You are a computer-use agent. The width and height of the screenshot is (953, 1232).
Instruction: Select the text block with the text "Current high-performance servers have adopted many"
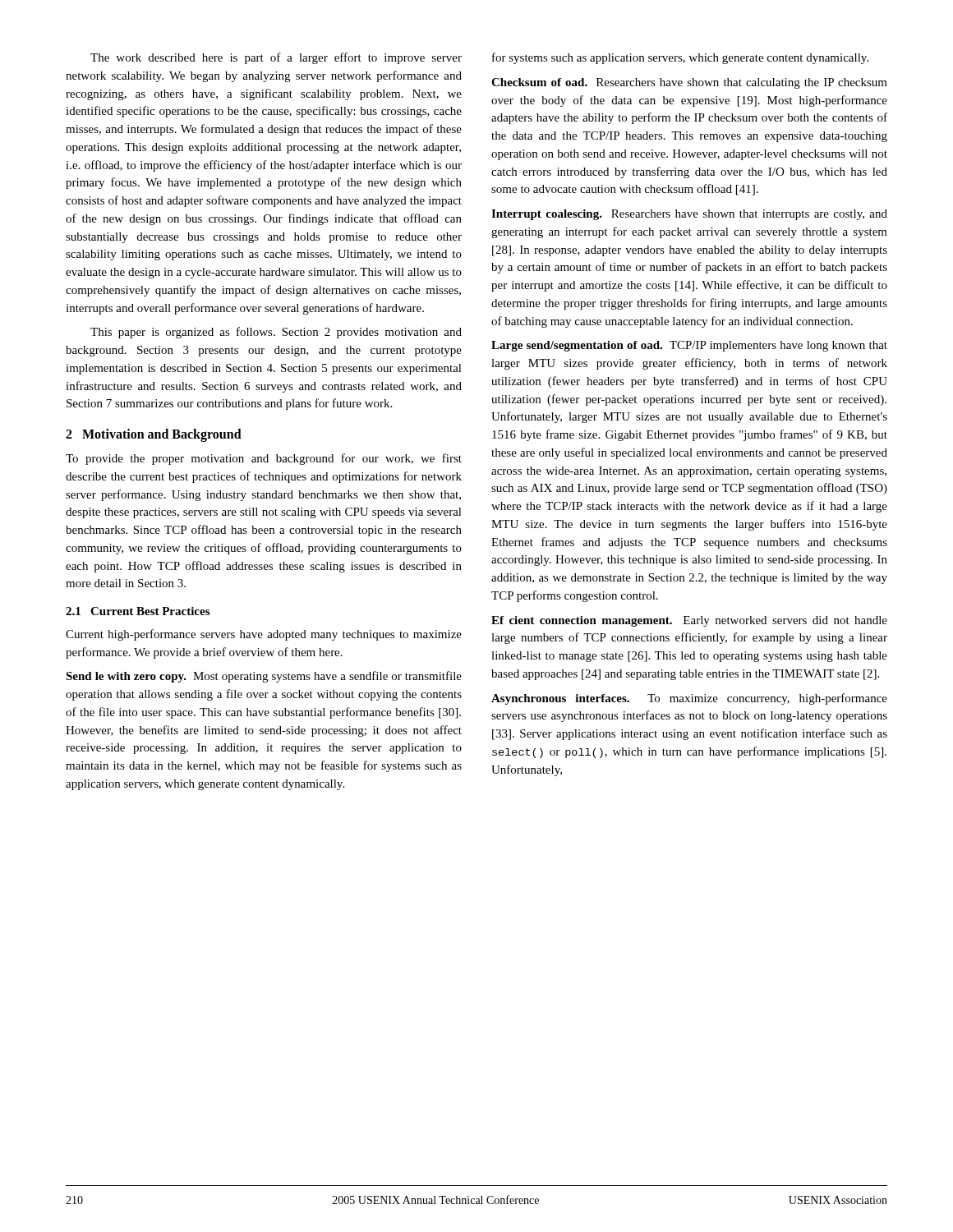(x=264, y=710)
